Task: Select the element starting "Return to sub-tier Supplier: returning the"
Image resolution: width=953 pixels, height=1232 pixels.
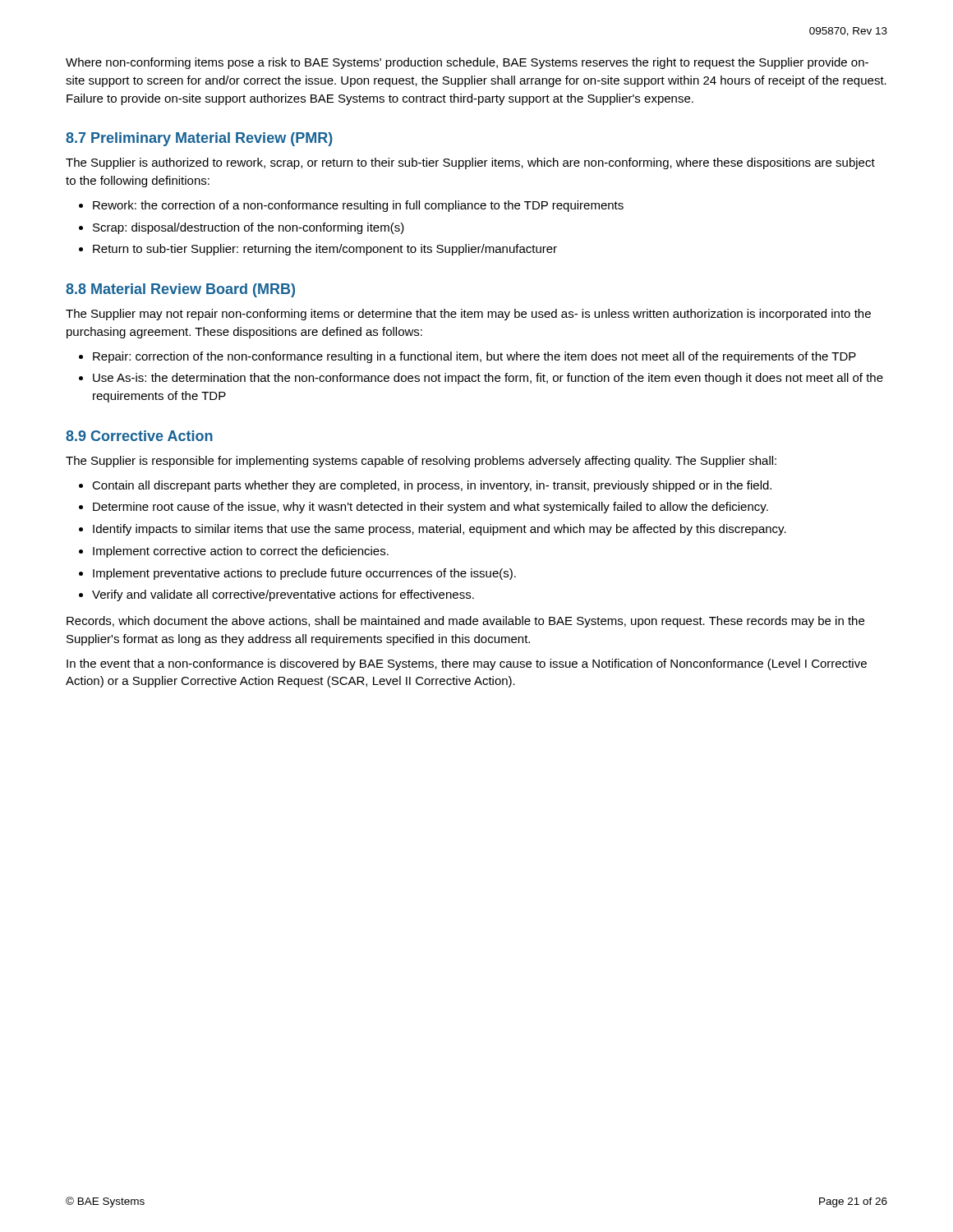Action: pos(325,249)
